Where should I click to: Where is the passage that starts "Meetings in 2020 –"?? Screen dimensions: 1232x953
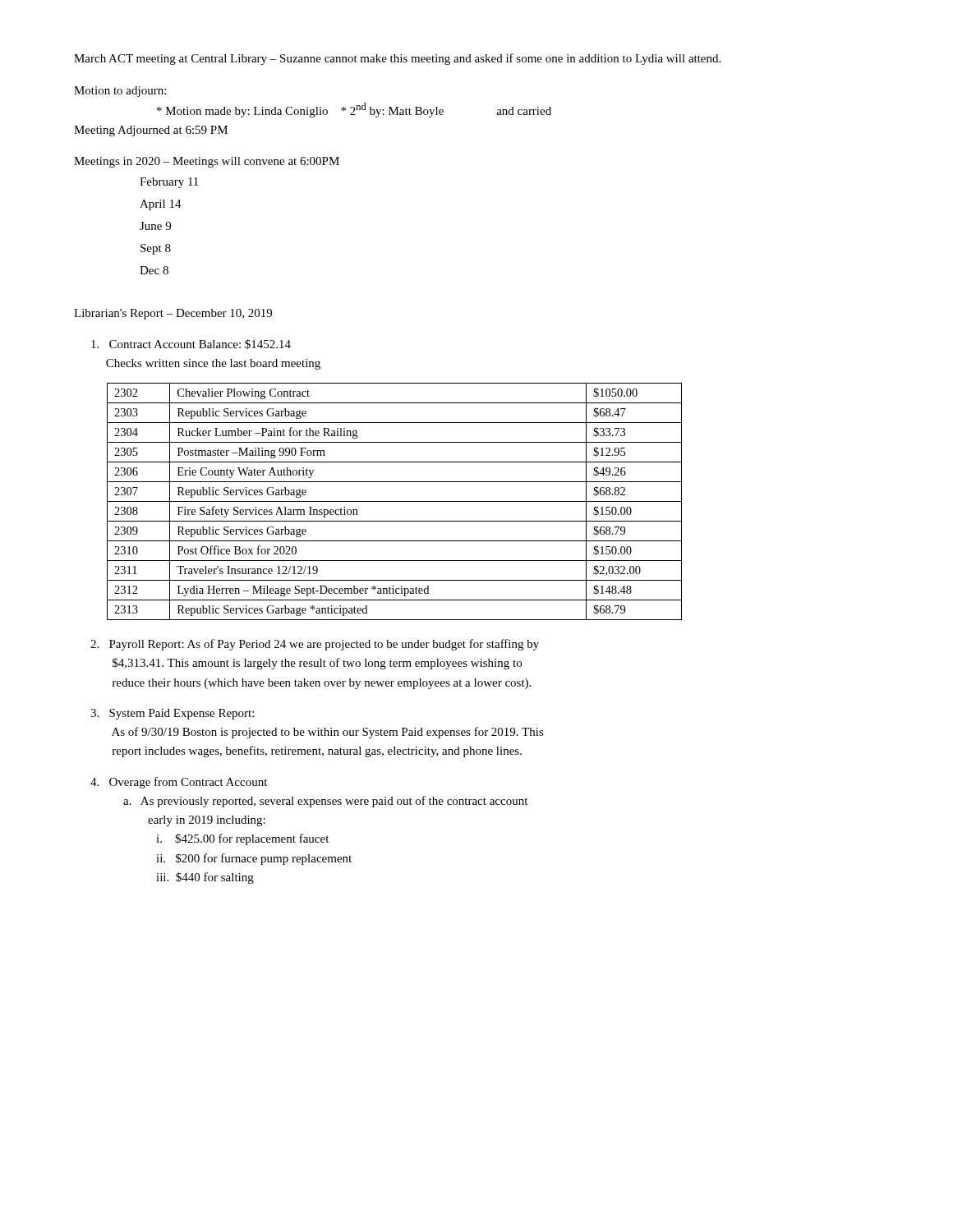[x=207, y=162]
